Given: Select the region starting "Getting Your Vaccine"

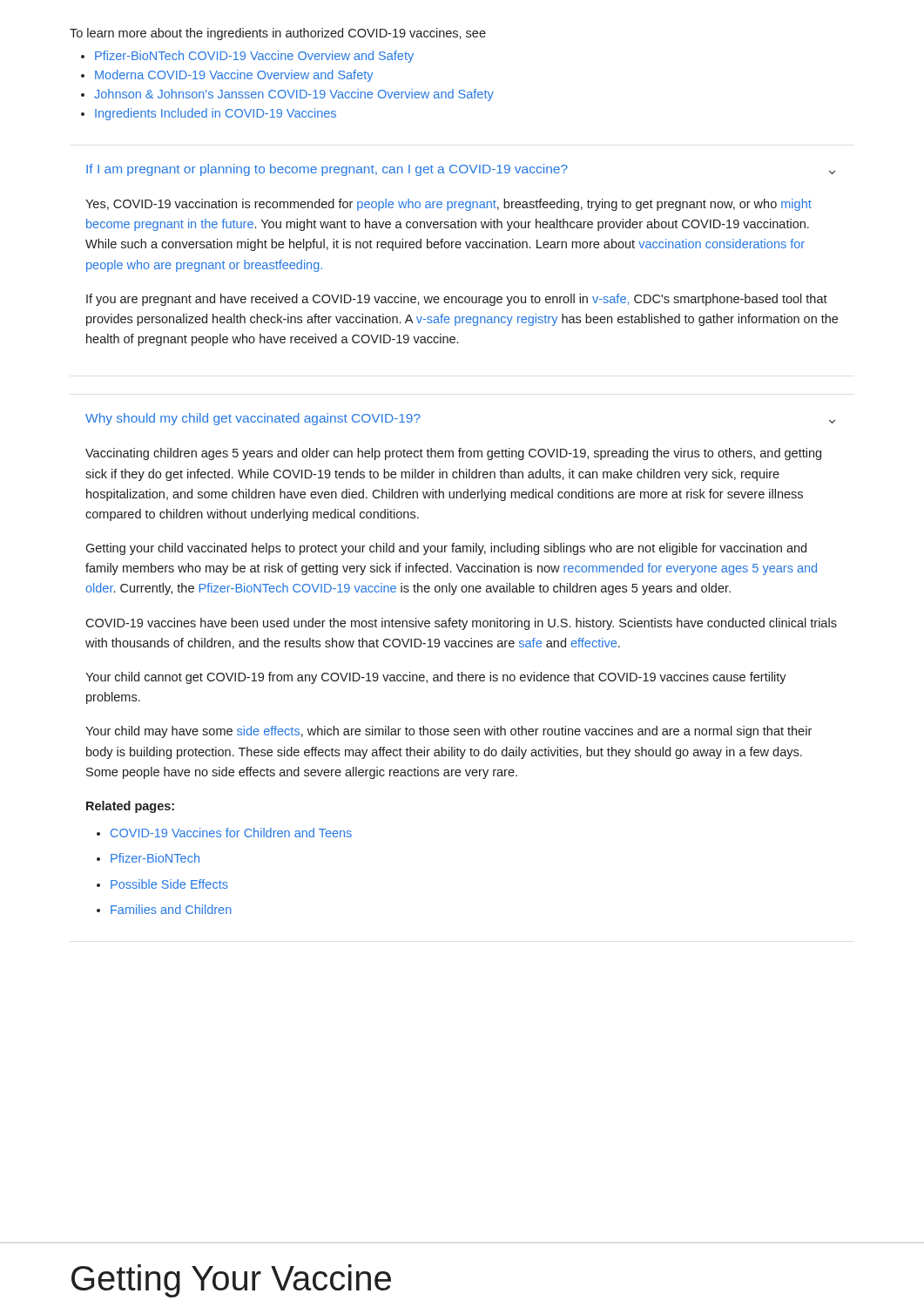Looking at the screenshot, I should 231,1278.
